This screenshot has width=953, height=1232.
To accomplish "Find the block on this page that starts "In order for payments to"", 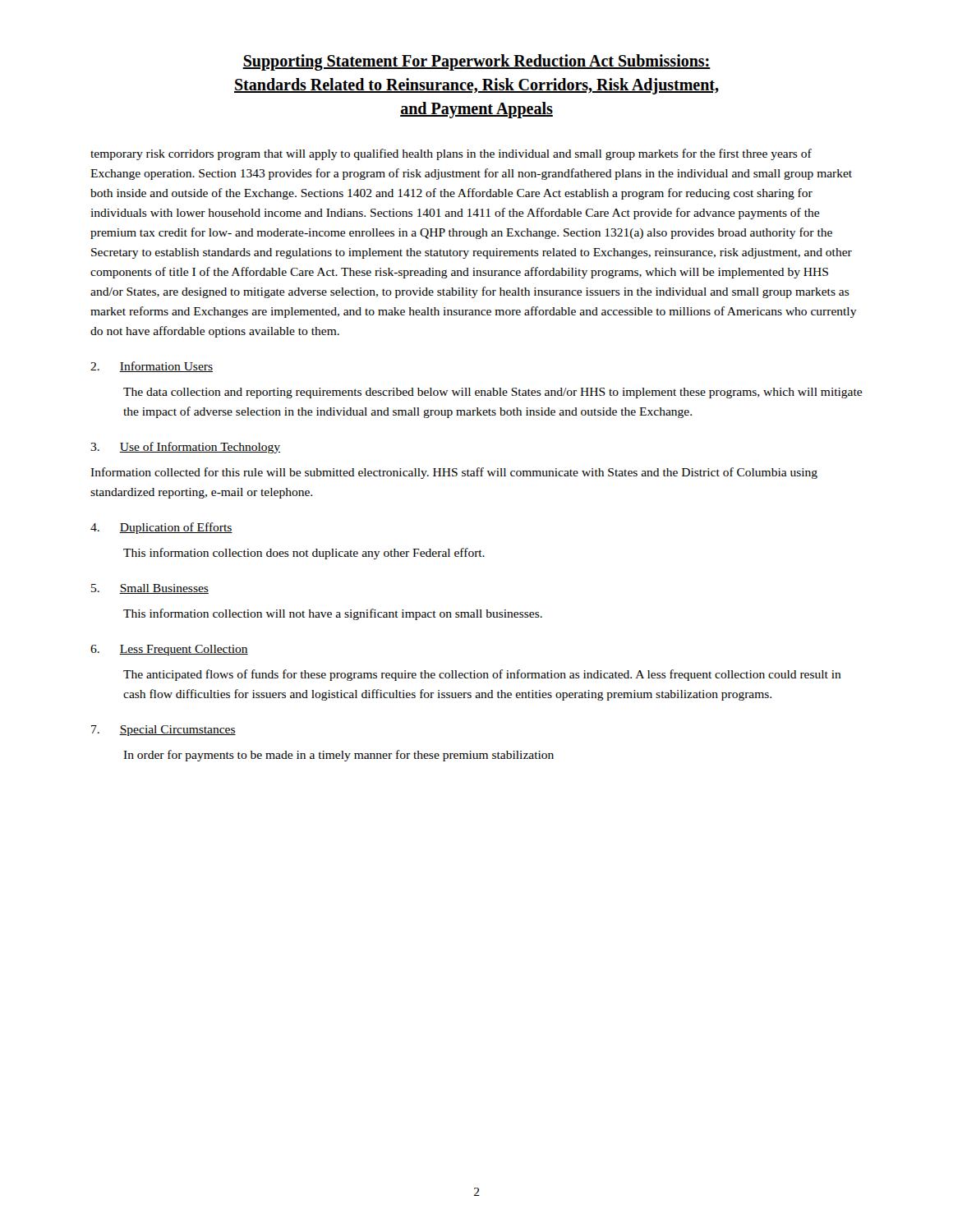I will pyautogui.click(x=339, y=755).
